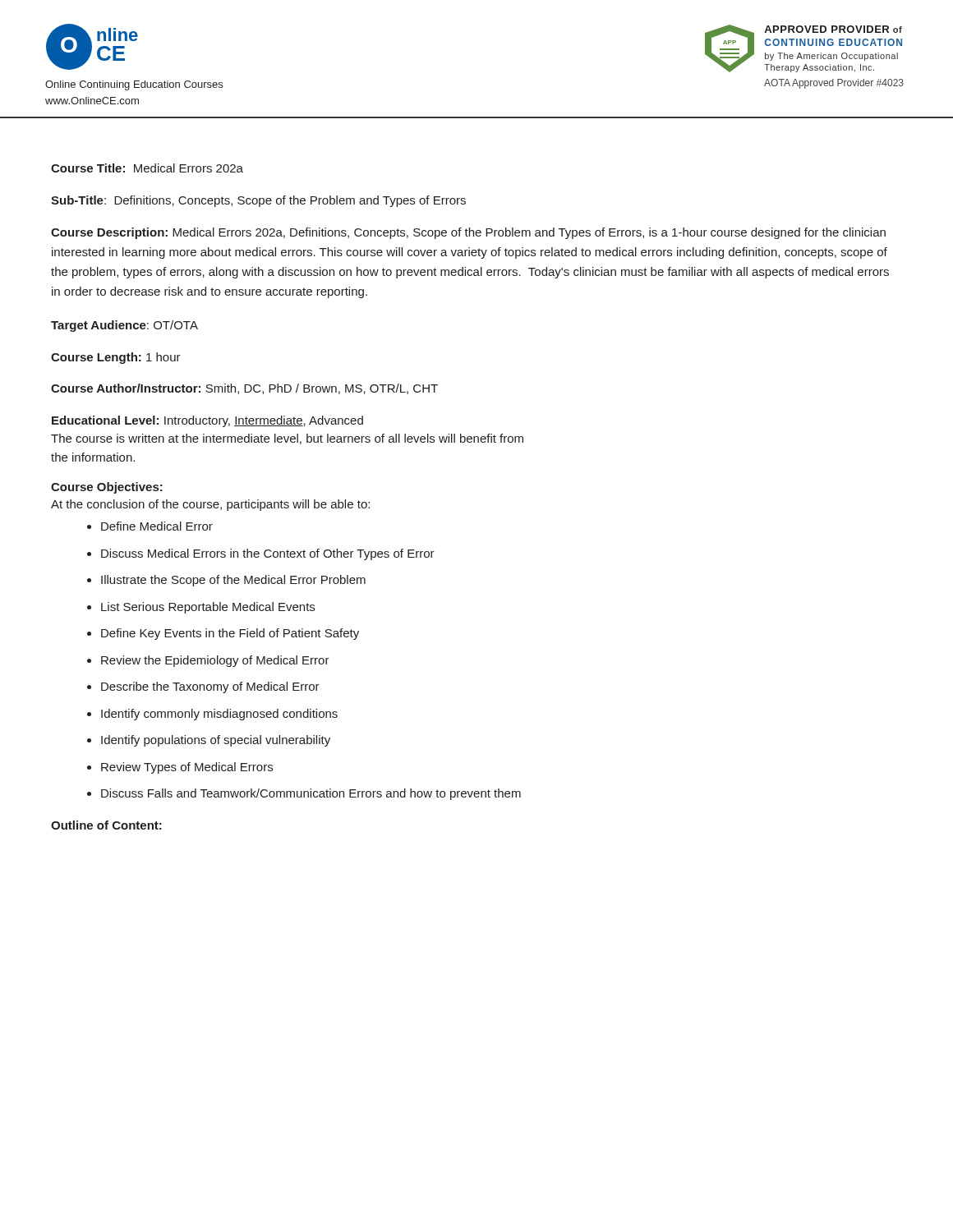Point to the block beginning "Educational Level: Introductory, Intermediate, Advanced"
The image size is (953, 1232).
[288, 438]
